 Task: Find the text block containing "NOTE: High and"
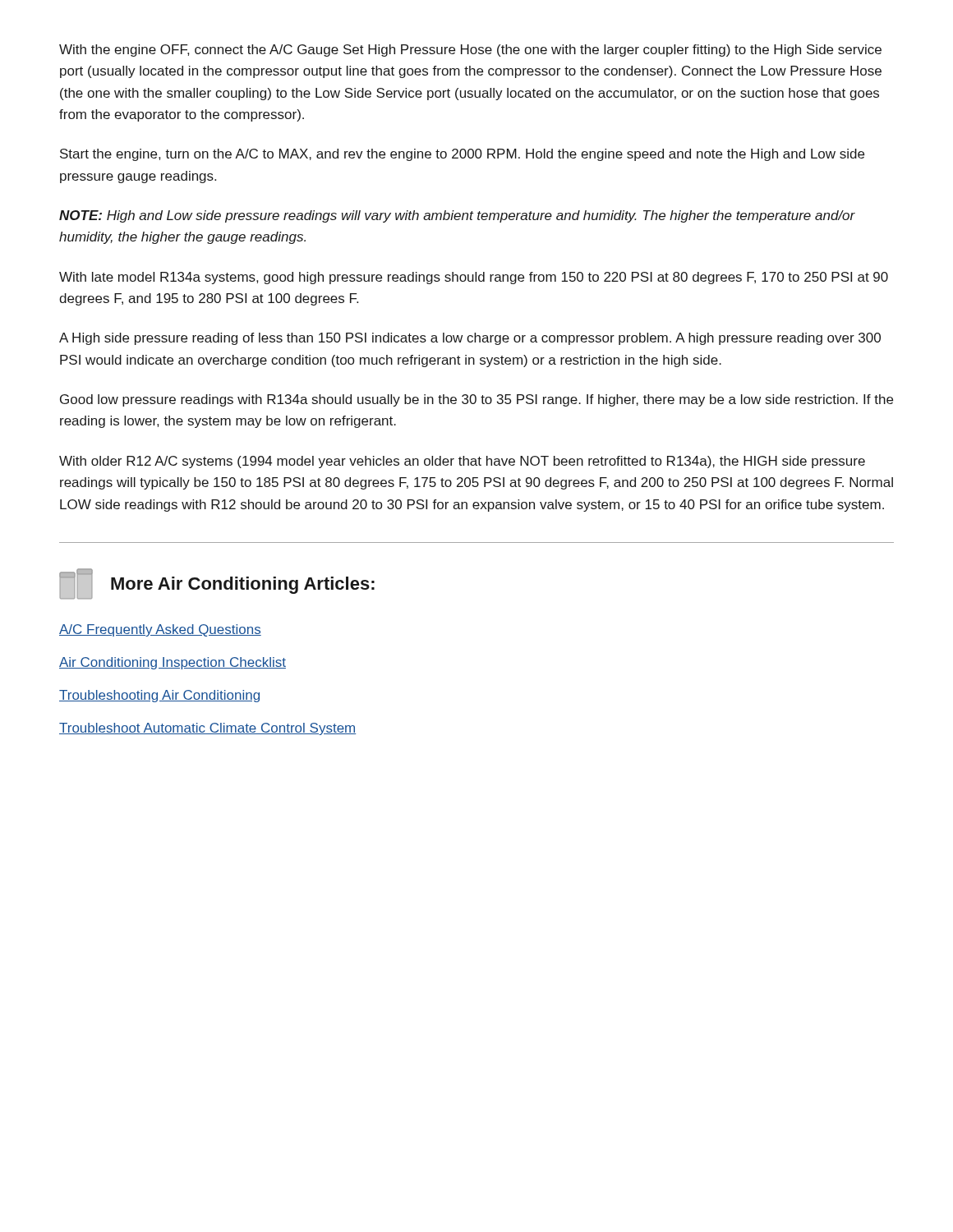(x=457, y=226)
